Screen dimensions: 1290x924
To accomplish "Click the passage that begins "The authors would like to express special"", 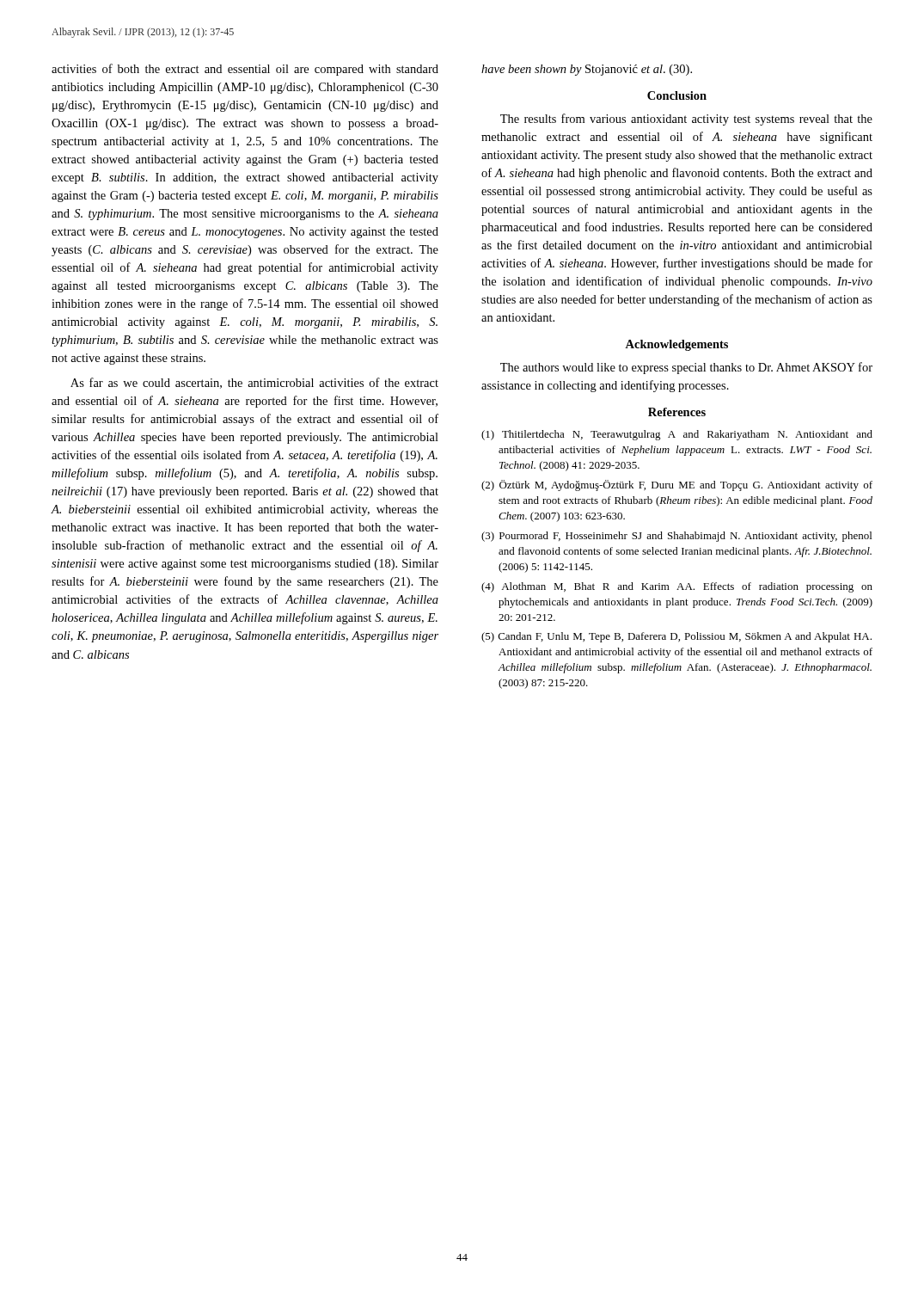I will pos(677,377).
